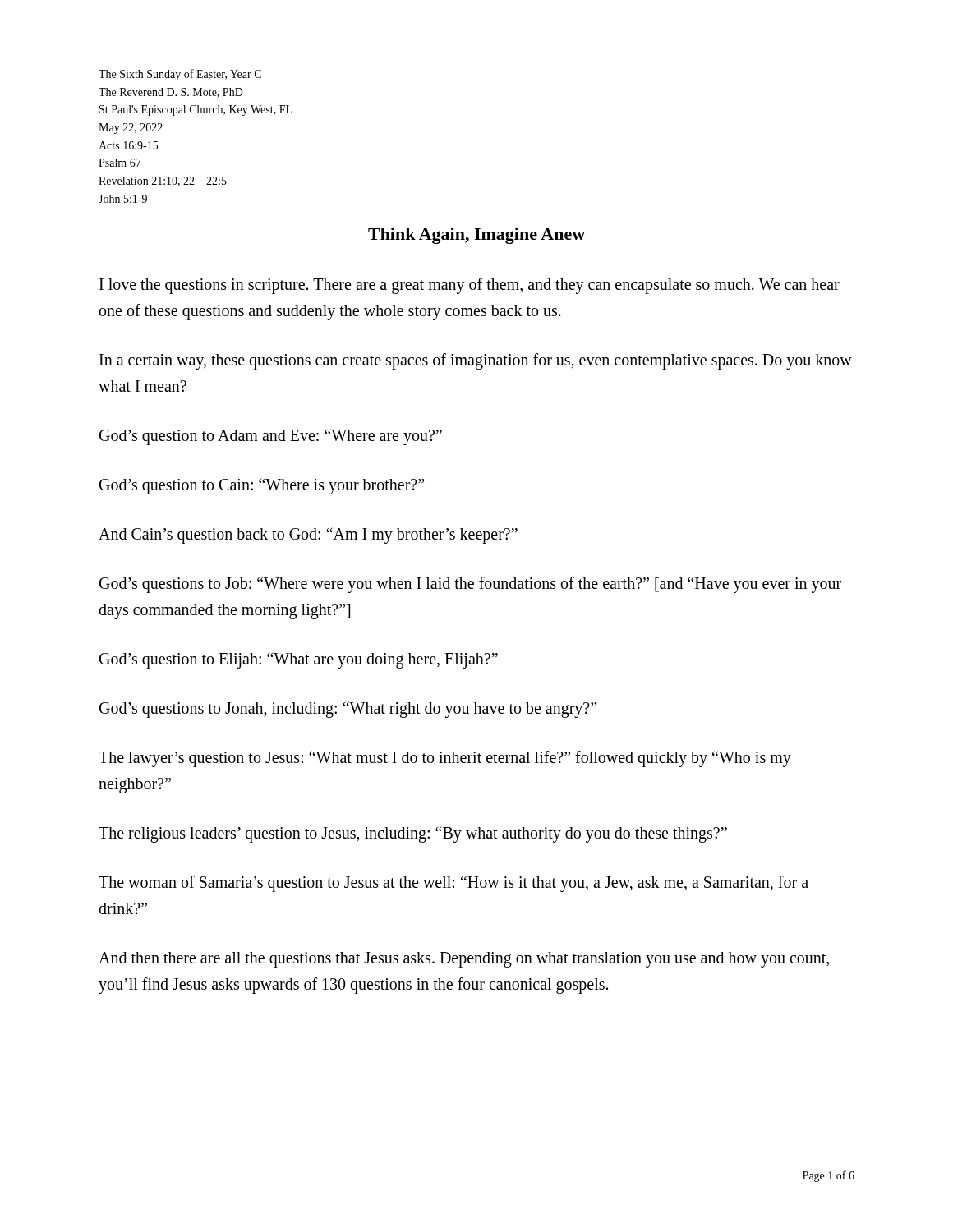Locate the text "Think Again, Imagine Anew"
The image size is (953, 1232).
476,233
